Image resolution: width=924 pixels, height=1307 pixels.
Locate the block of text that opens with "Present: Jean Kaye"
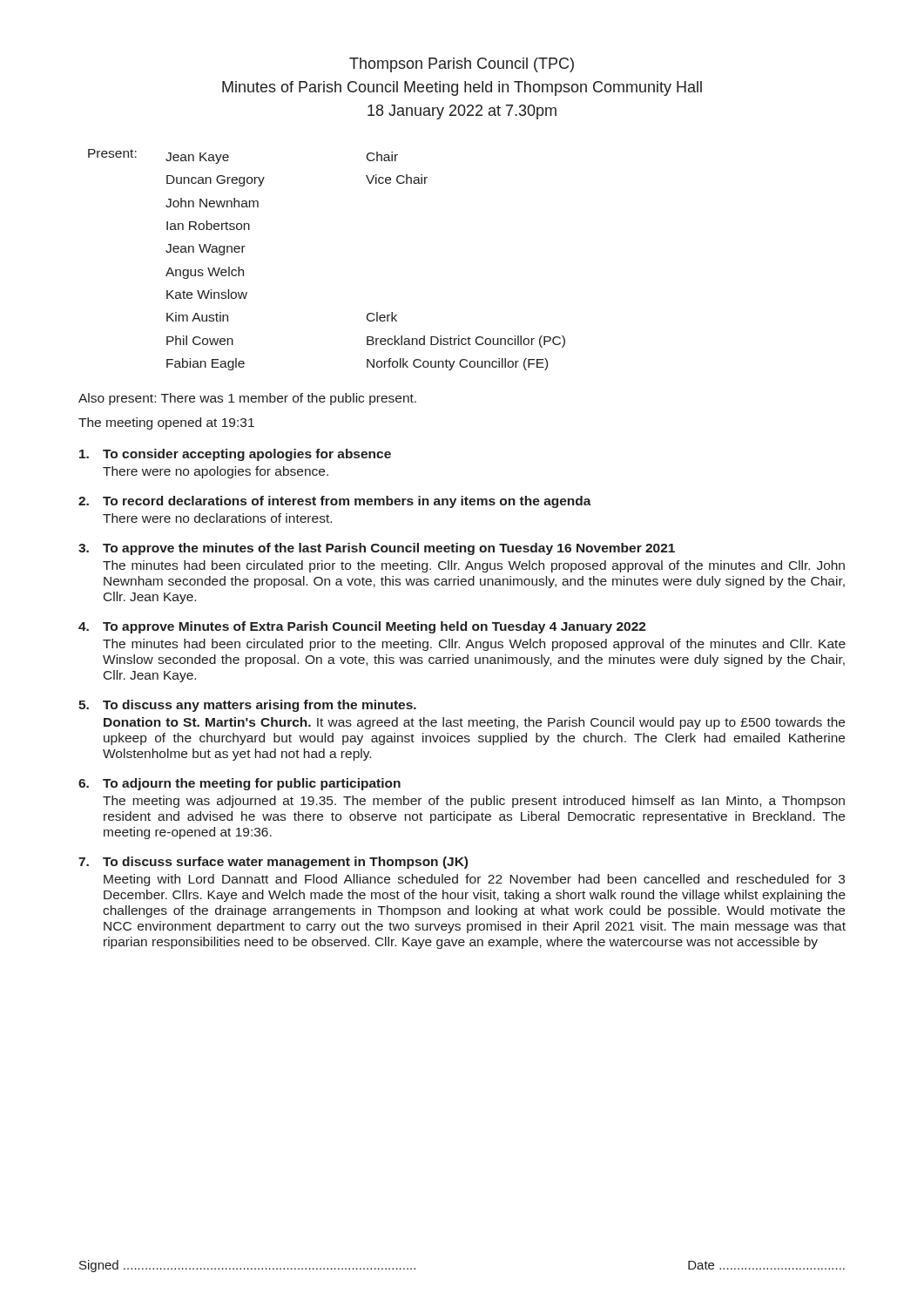coord(107,156)
